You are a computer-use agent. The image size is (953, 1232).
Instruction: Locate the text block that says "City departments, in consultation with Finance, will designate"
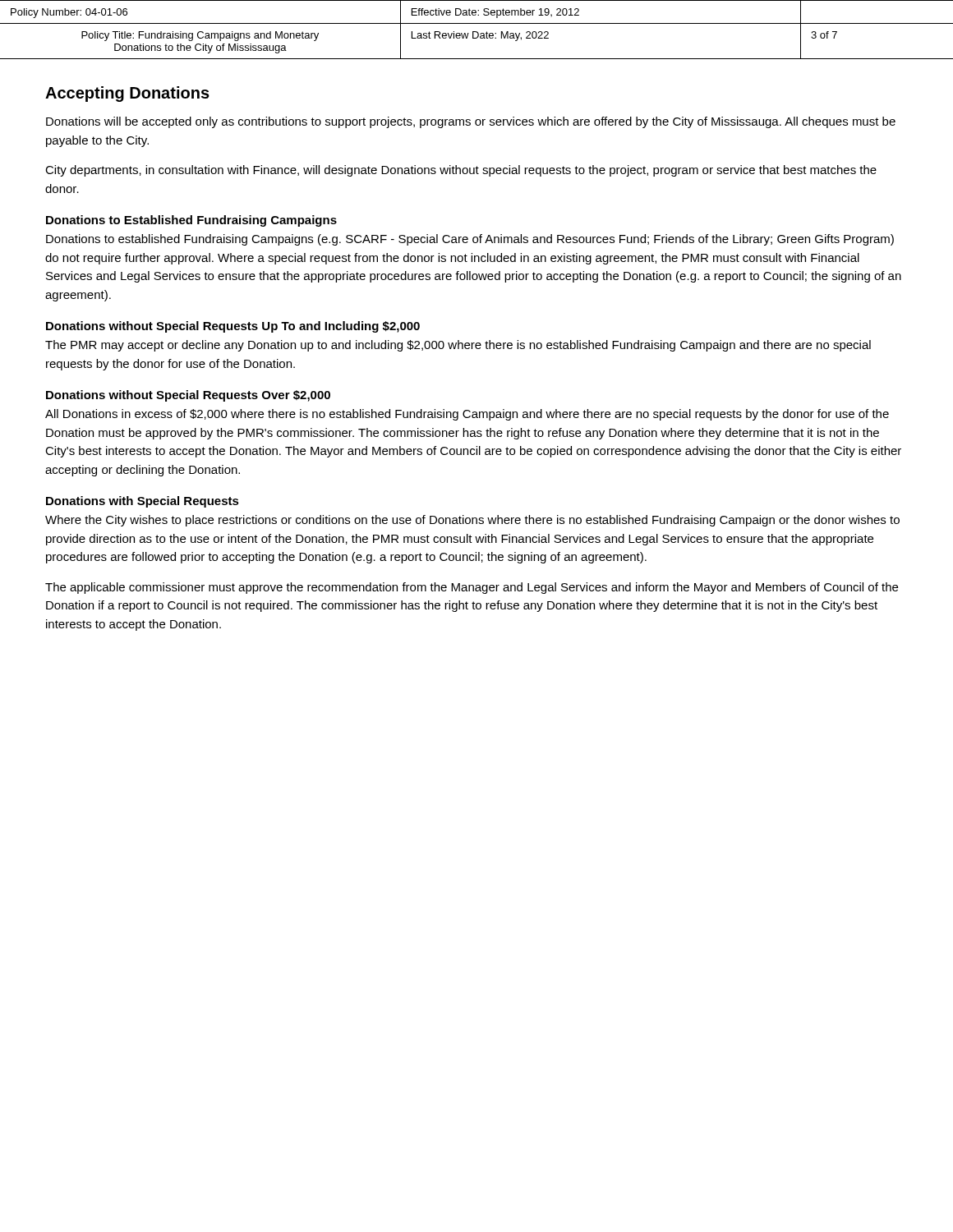(x=476, y=180)
